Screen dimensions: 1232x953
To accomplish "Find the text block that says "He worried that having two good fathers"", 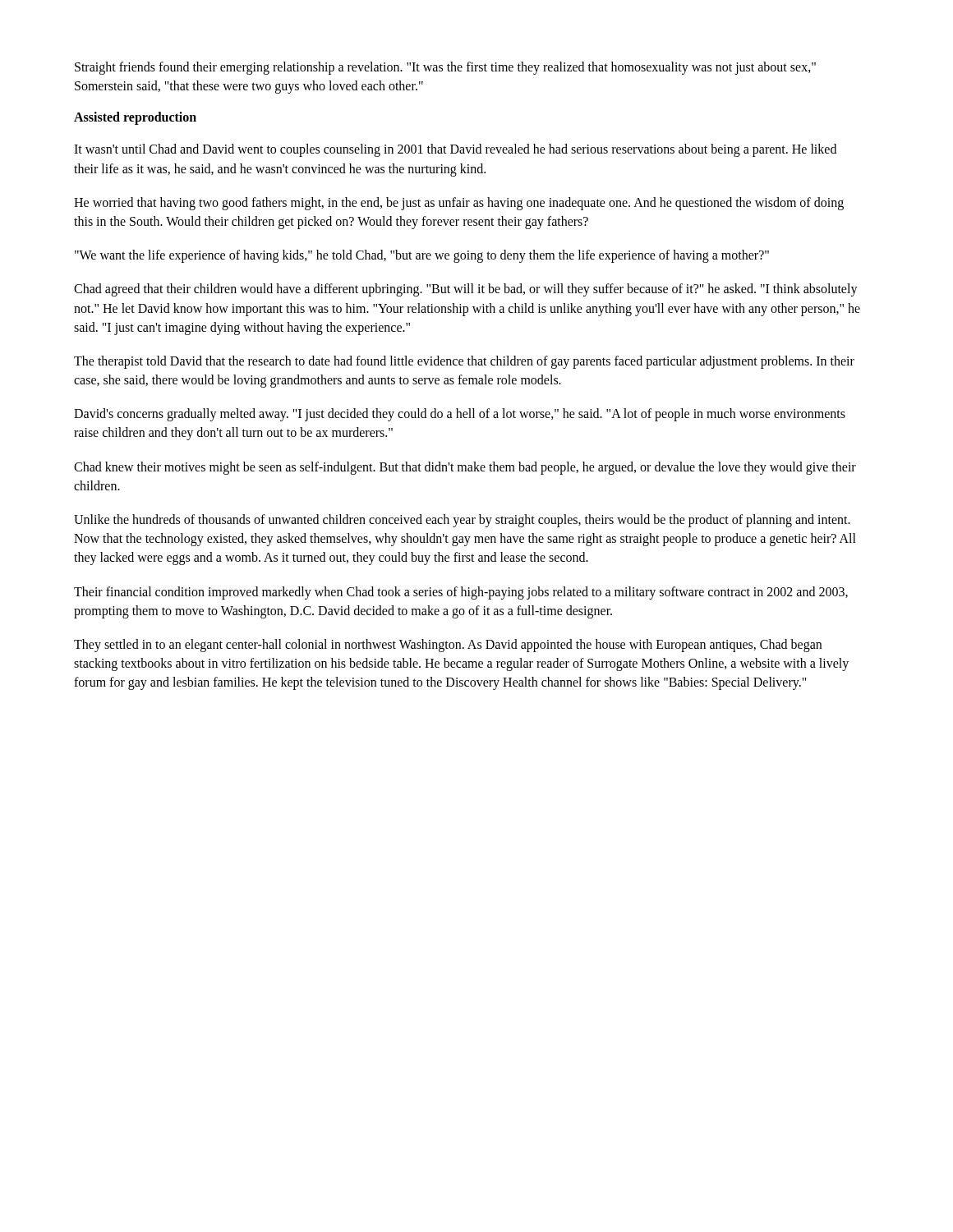I will pyautogui.click(x=459, y=212).
